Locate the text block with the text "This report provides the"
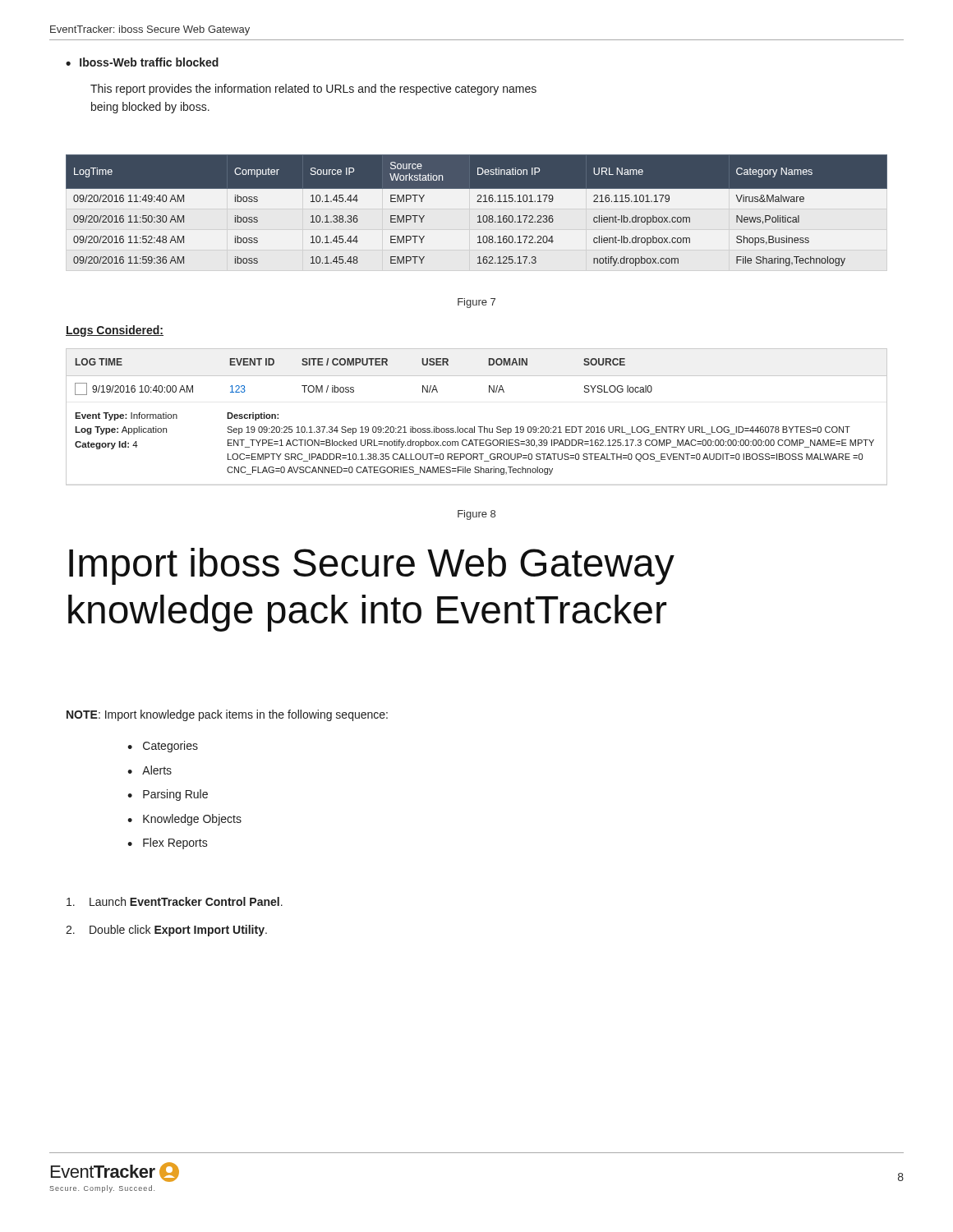953x1232 pixels. (313, 98)
